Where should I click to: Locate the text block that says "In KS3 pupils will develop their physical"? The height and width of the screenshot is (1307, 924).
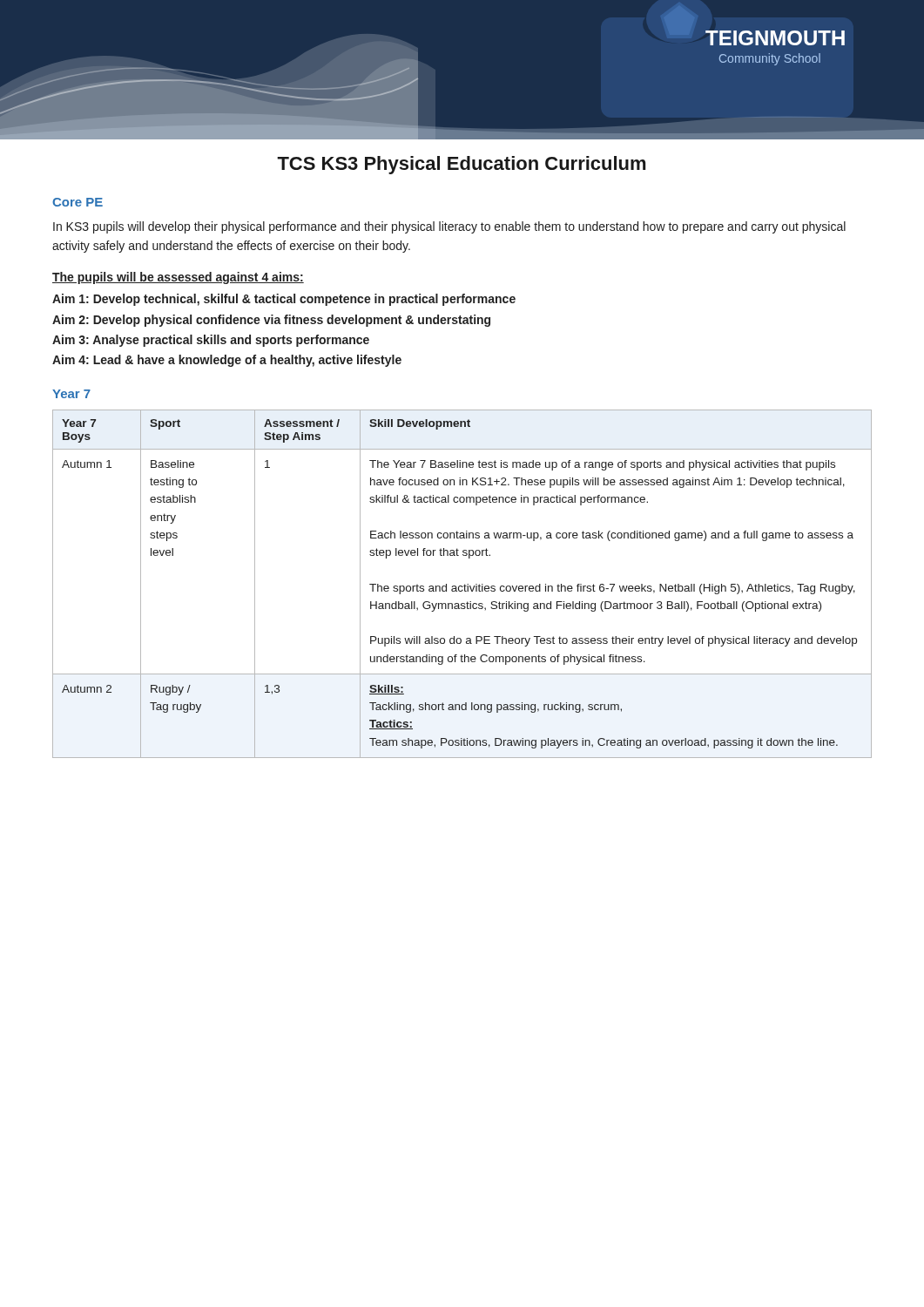click(449, 236)
